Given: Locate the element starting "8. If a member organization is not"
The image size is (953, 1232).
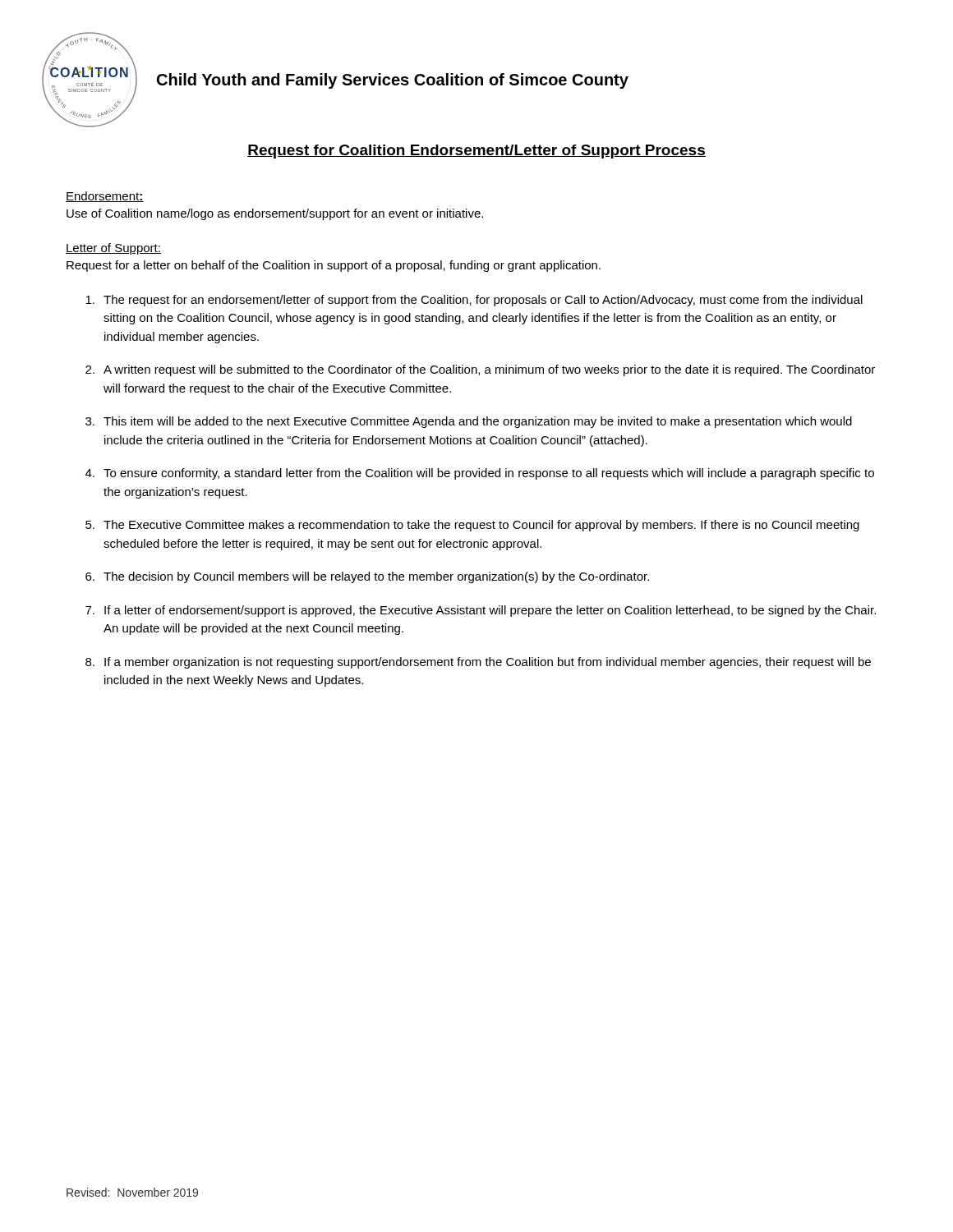Looking at the screenshot, I should (x=476, y=671).
